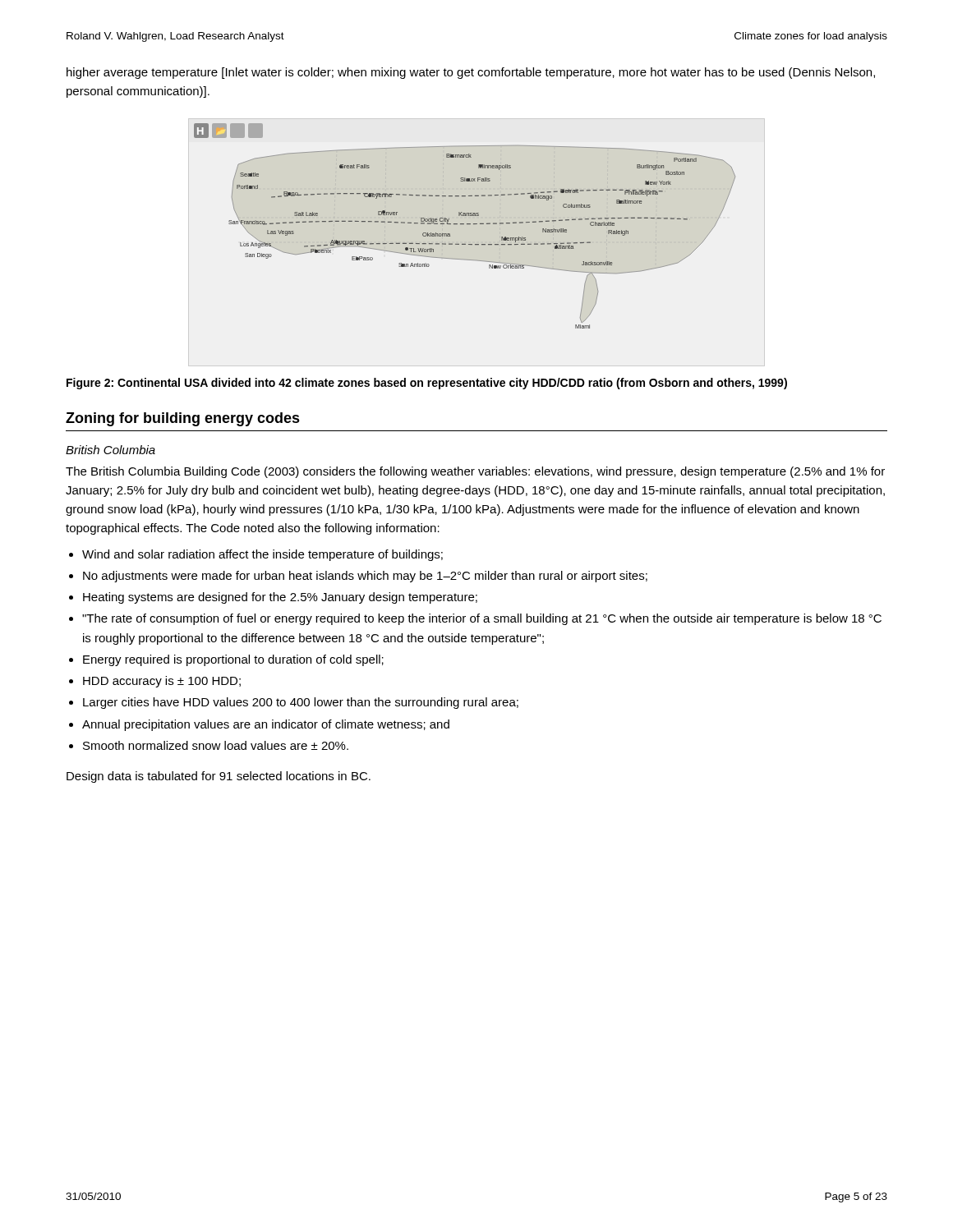Where is the passage that starts "Larger cities have"?
This screenshot has width=953, height=1232.
[301, 702]
